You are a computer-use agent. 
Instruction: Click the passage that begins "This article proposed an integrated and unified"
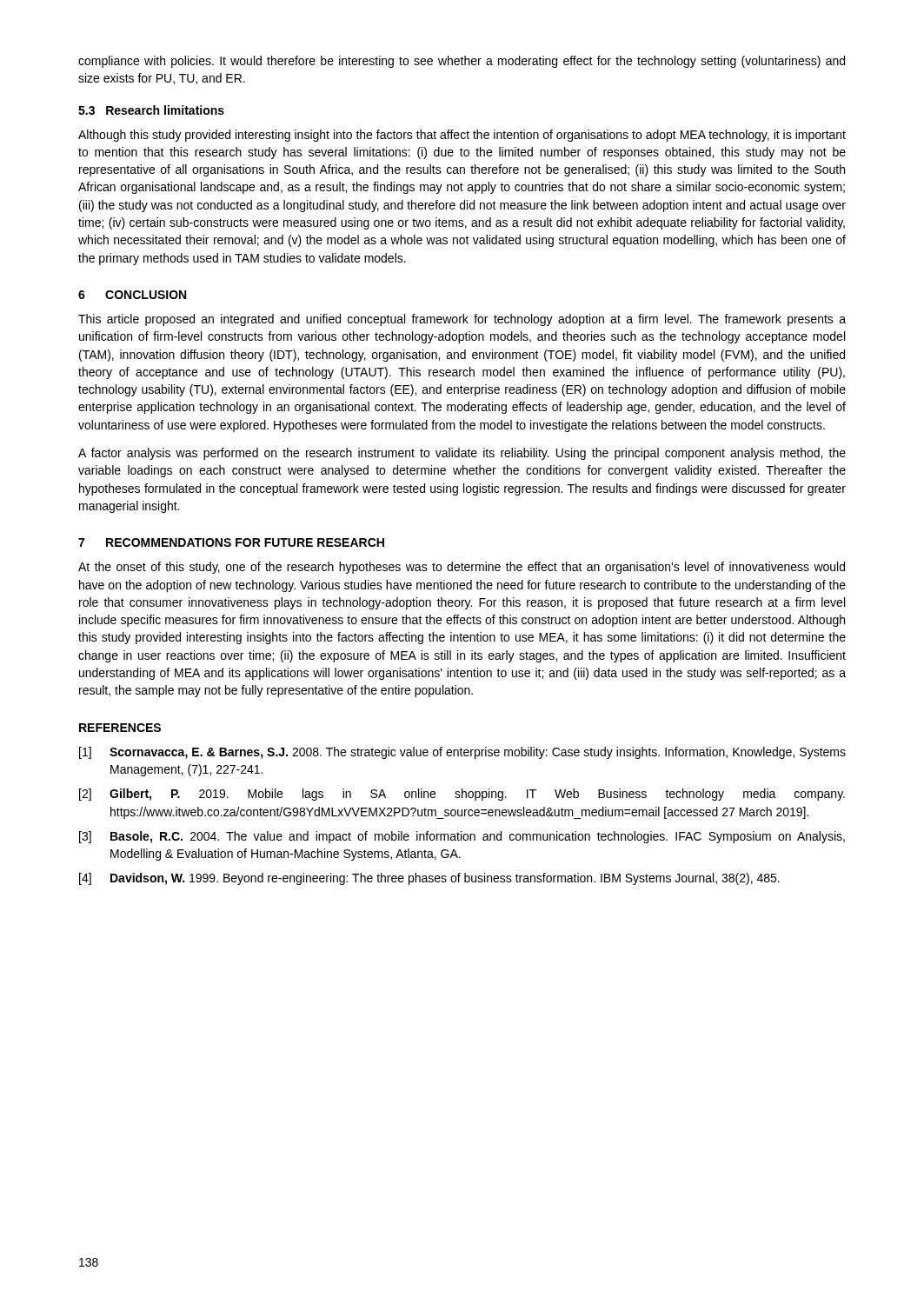[462, 372]
